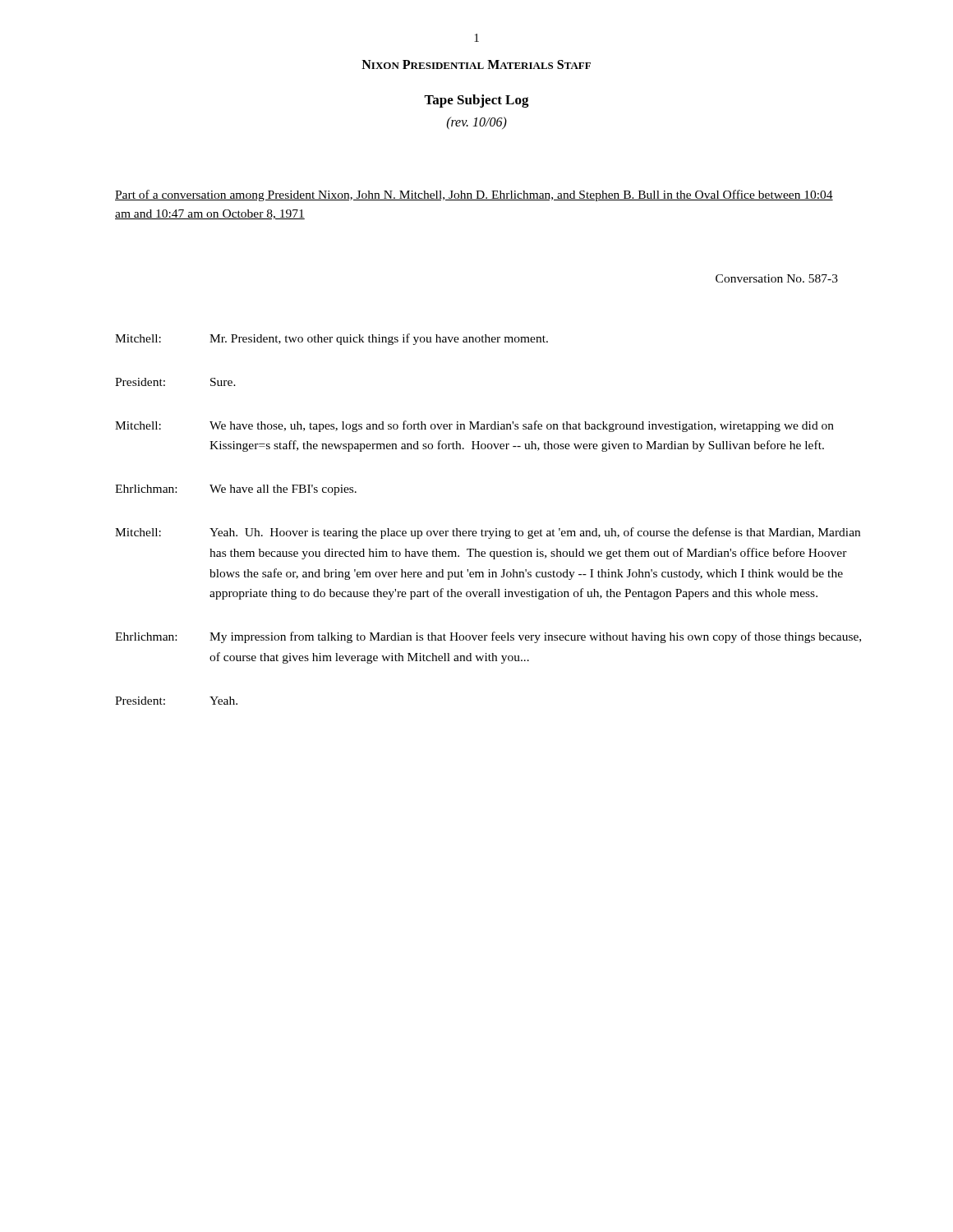Find the block starting "Mitchell: We have those, uh, tapes,"

point(493,436)
